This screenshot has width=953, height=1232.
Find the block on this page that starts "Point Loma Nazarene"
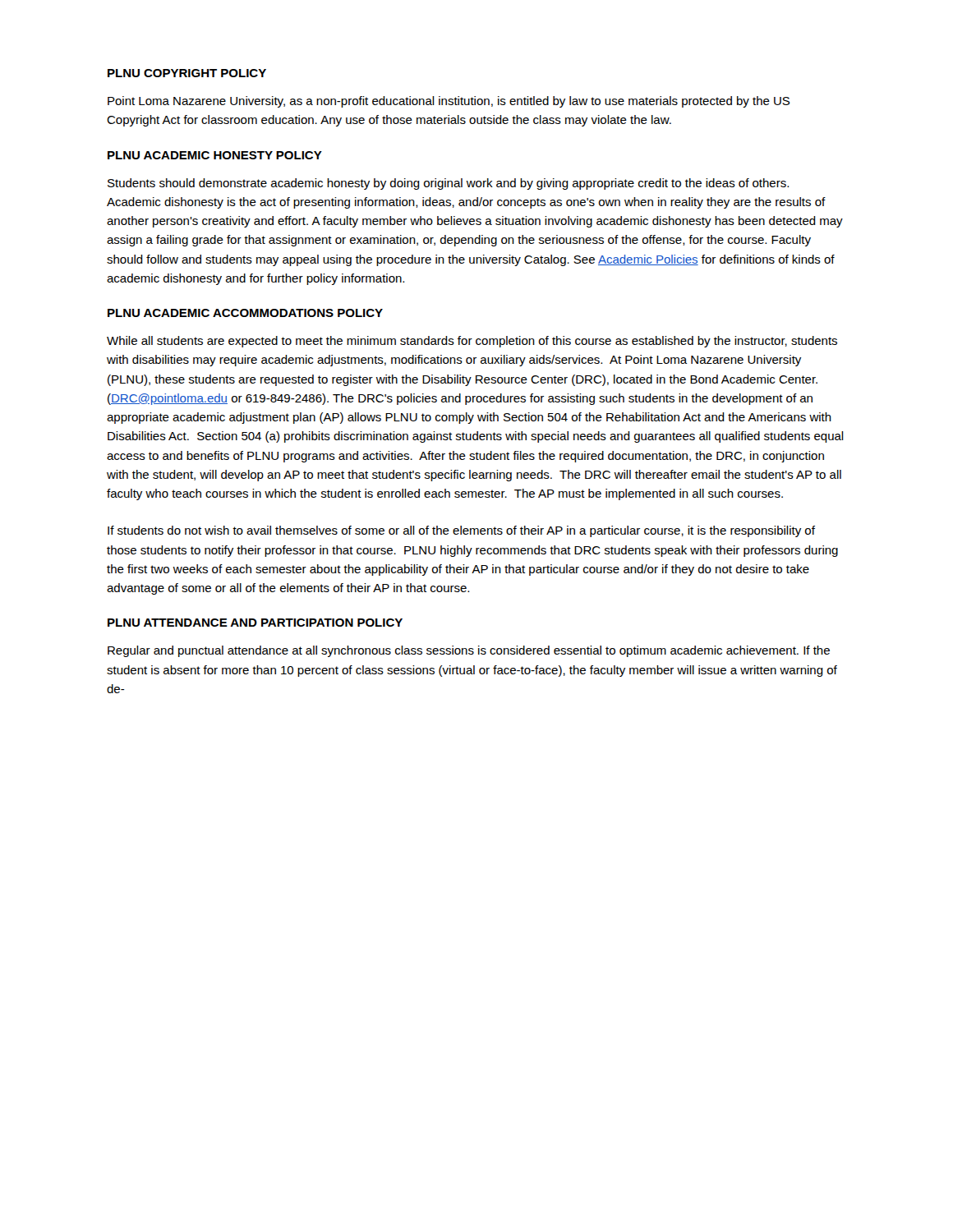click(449, 110)
